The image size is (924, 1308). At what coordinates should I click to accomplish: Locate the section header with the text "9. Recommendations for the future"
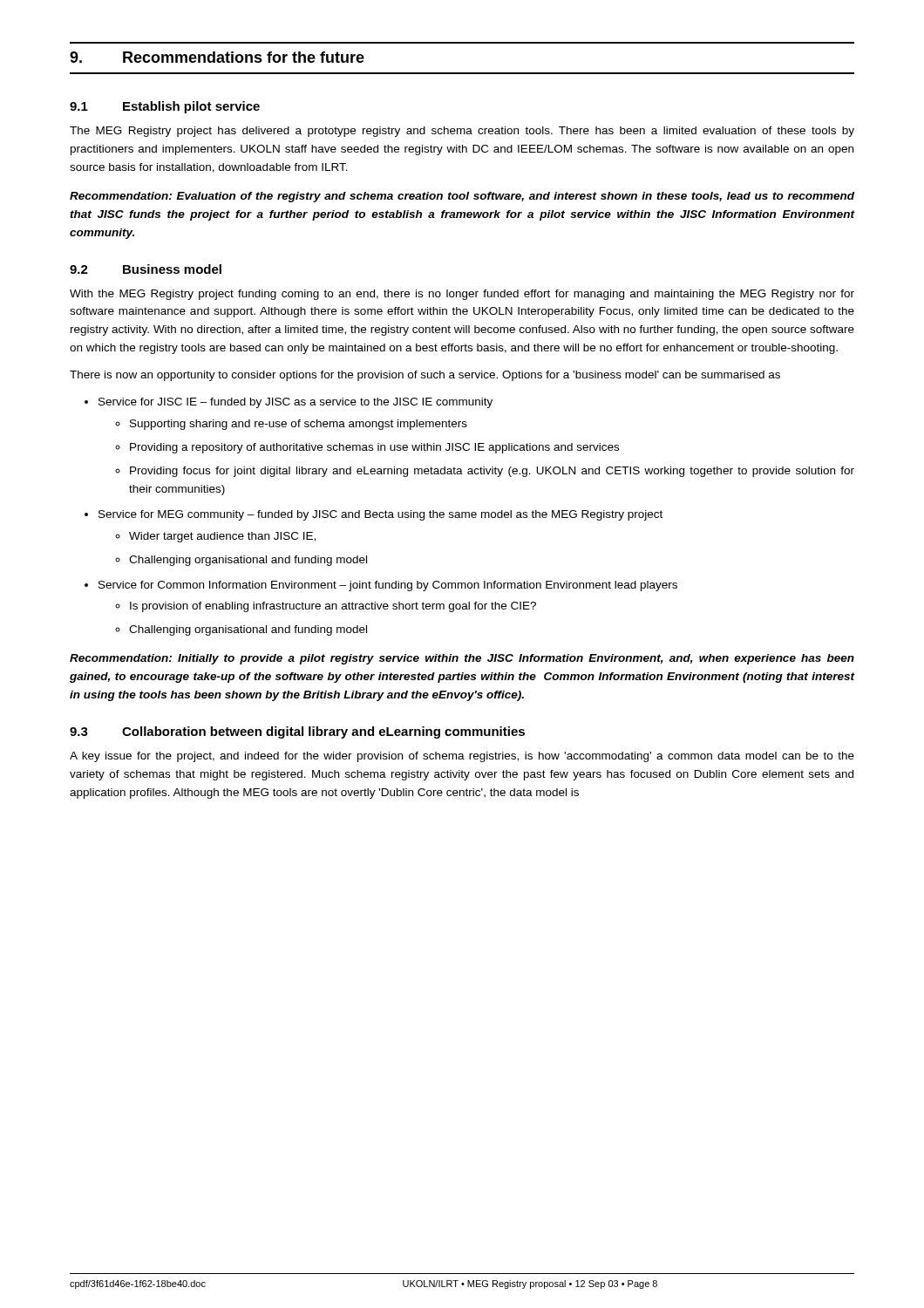217,58
